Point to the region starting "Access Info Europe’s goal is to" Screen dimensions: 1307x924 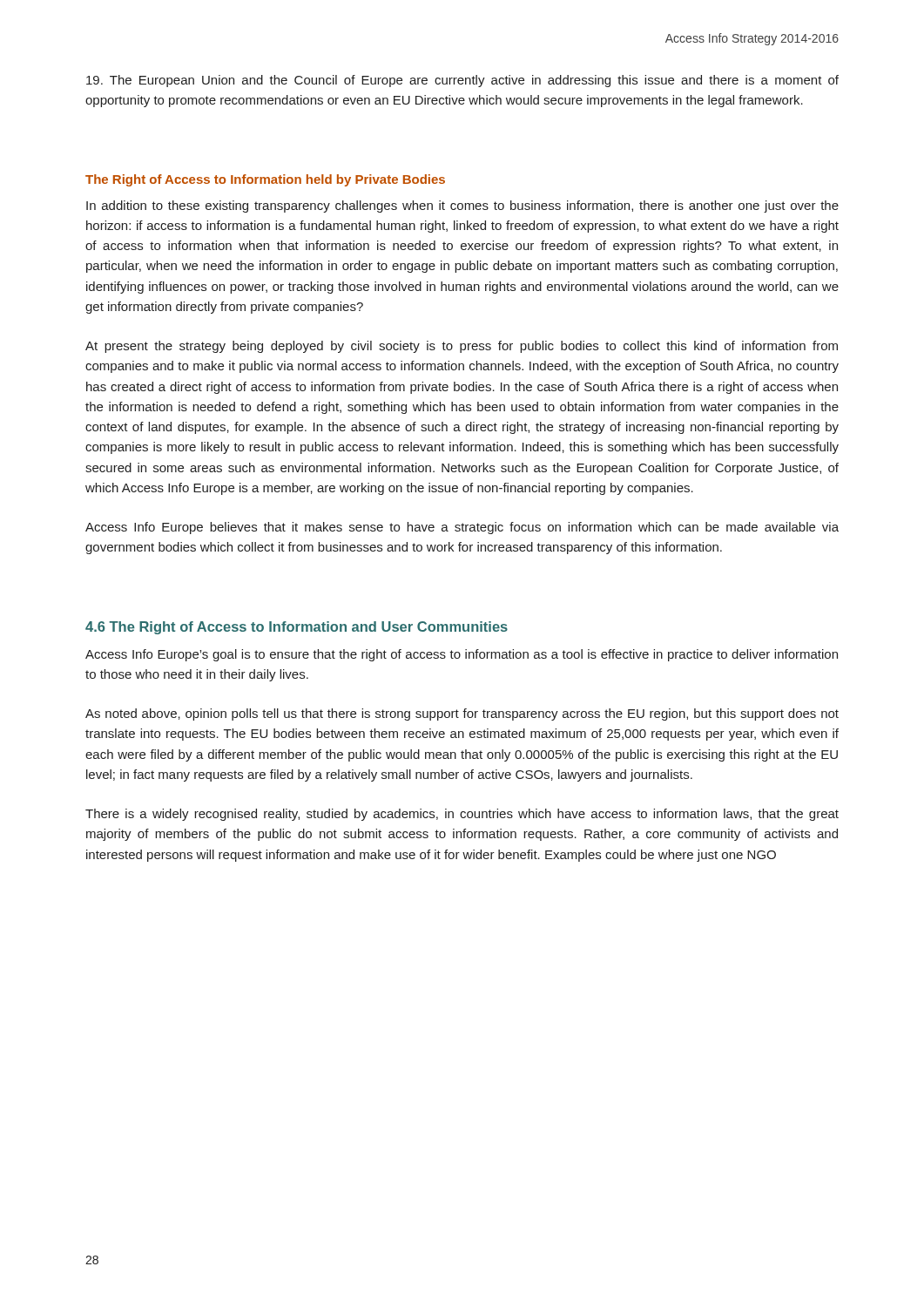[462, 664]
